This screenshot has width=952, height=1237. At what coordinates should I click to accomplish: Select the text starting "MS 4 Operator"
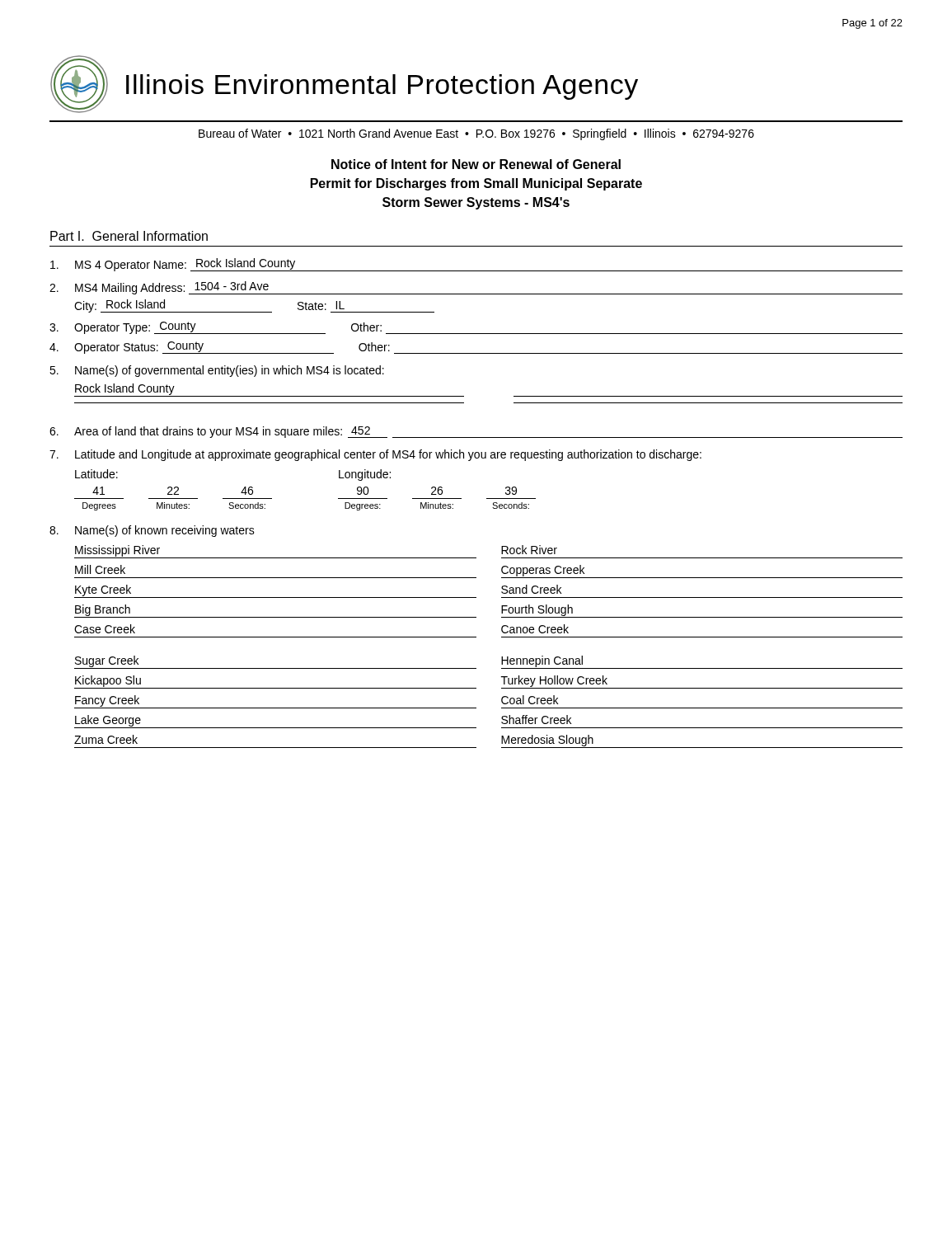476,263
